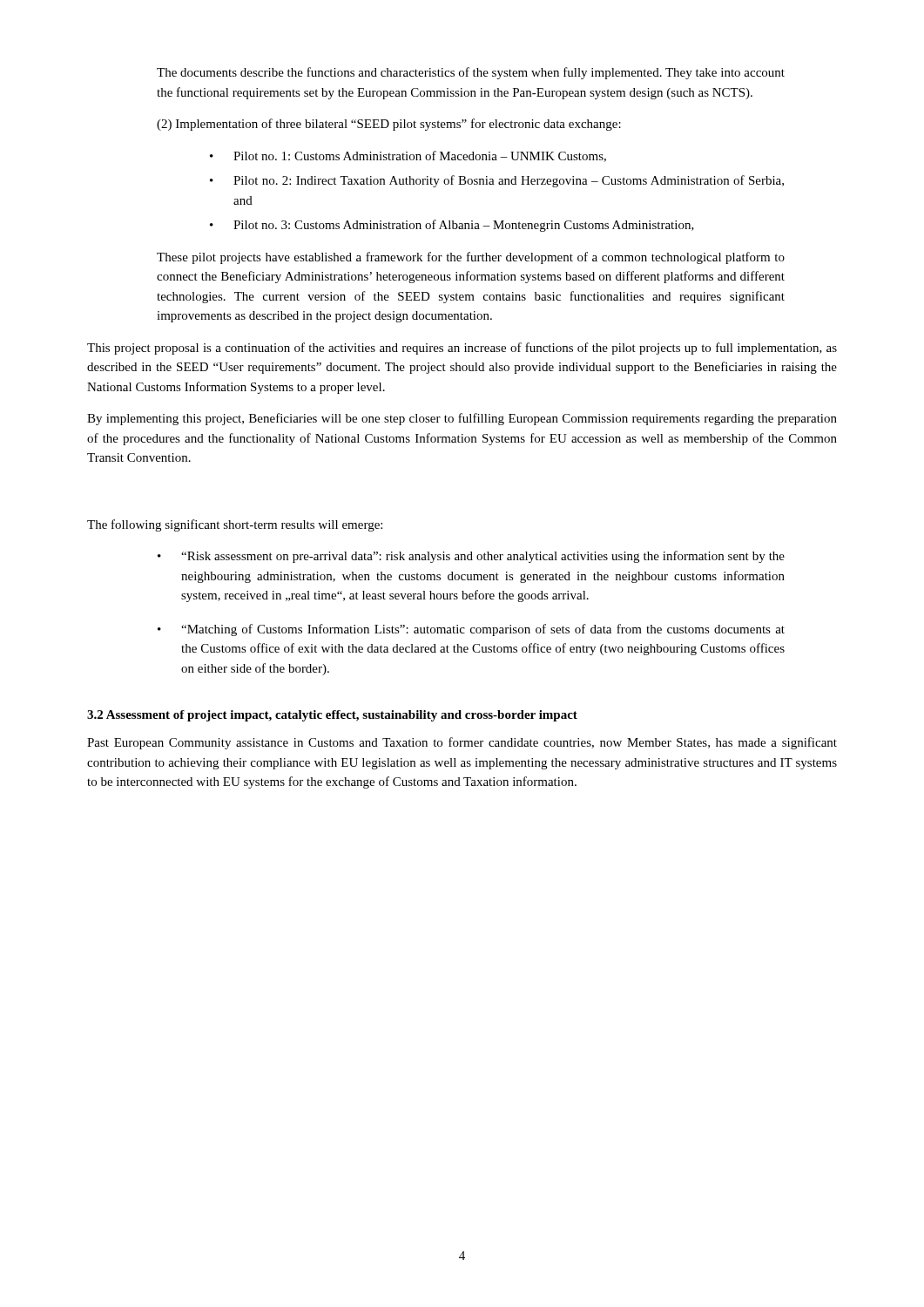The height and width of the screenshot is (1307, 924).
Task: Where is the passage that starts "Pilot no. 2:"?
Action: tap(509, 190)
